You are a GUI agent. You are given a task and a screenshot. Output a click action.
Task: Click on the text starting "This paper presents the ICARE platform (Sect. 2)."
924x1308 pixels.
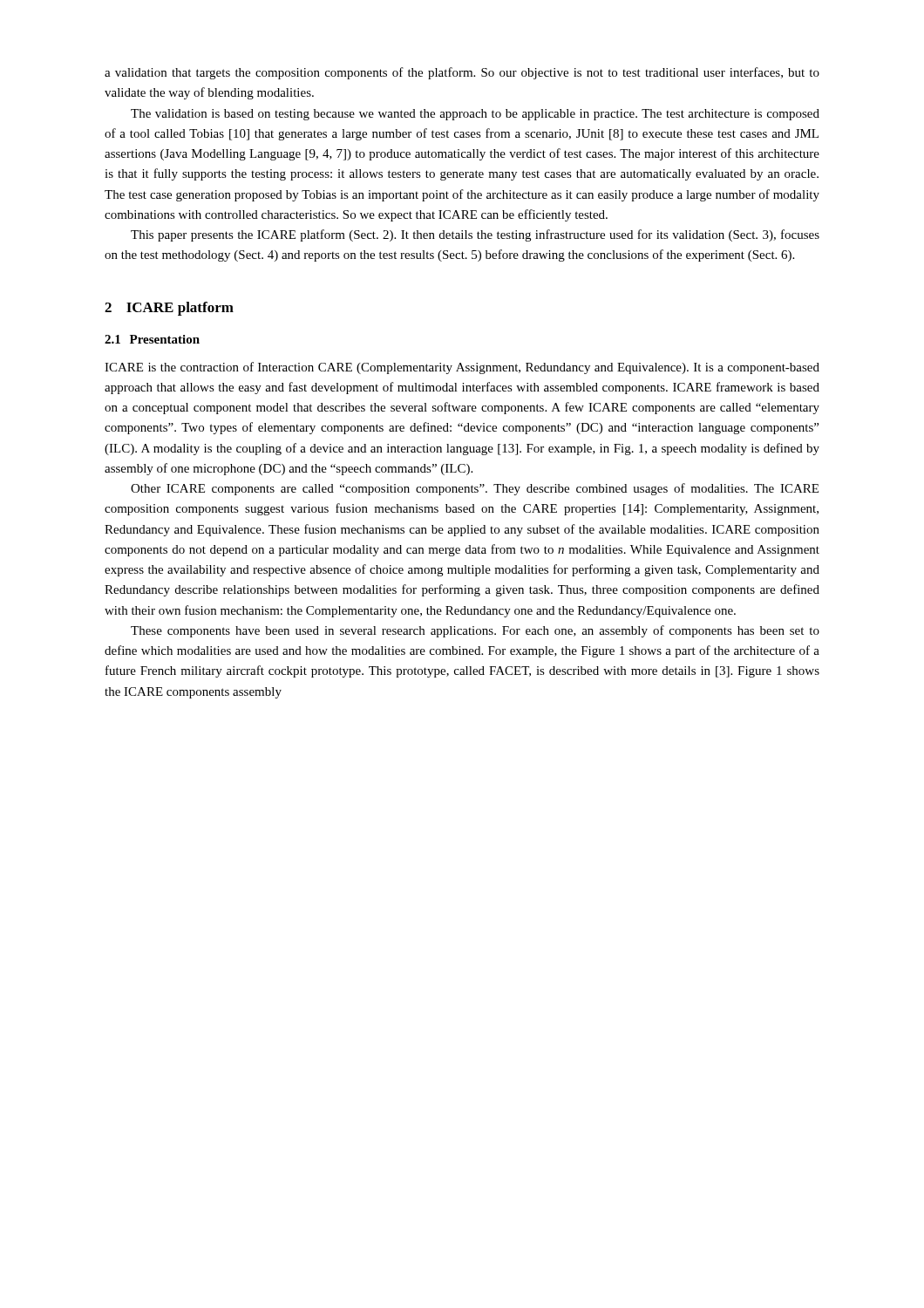[x=462, y=245]
